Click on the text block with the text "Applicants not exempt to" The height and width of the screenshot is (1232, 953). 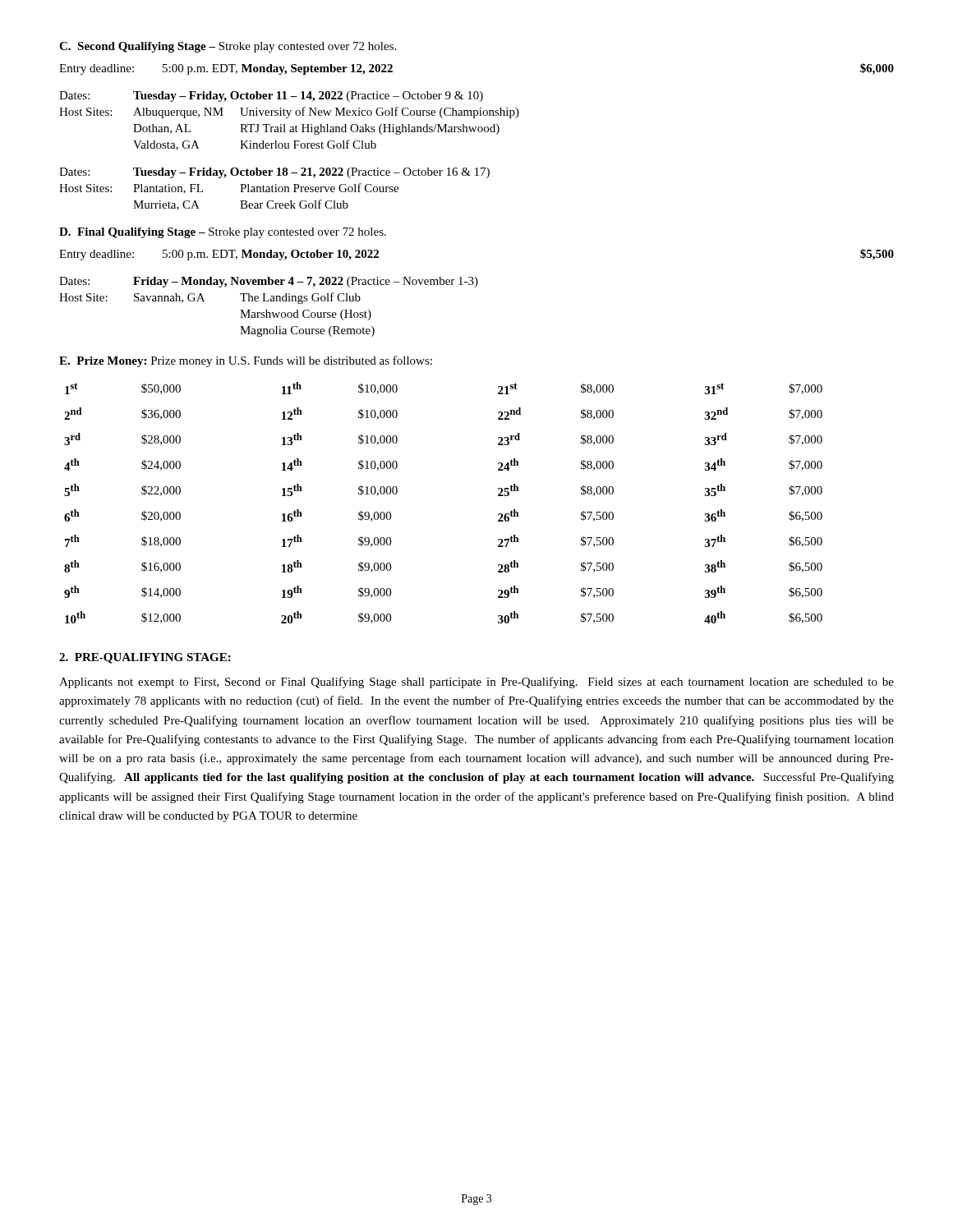click(476, 749)
